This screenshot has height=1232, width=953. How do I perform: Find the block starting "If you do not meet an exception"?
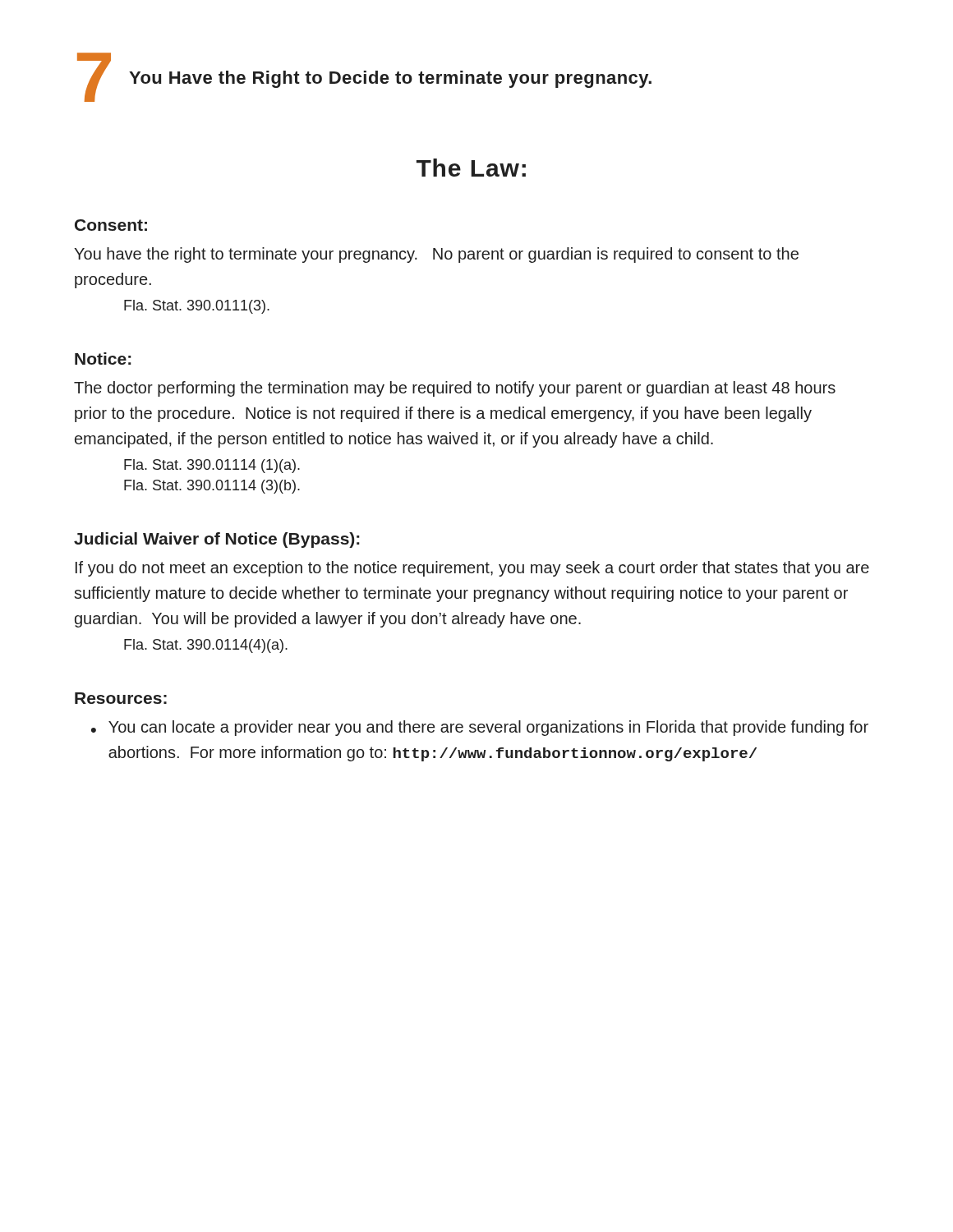coord(472,593)
